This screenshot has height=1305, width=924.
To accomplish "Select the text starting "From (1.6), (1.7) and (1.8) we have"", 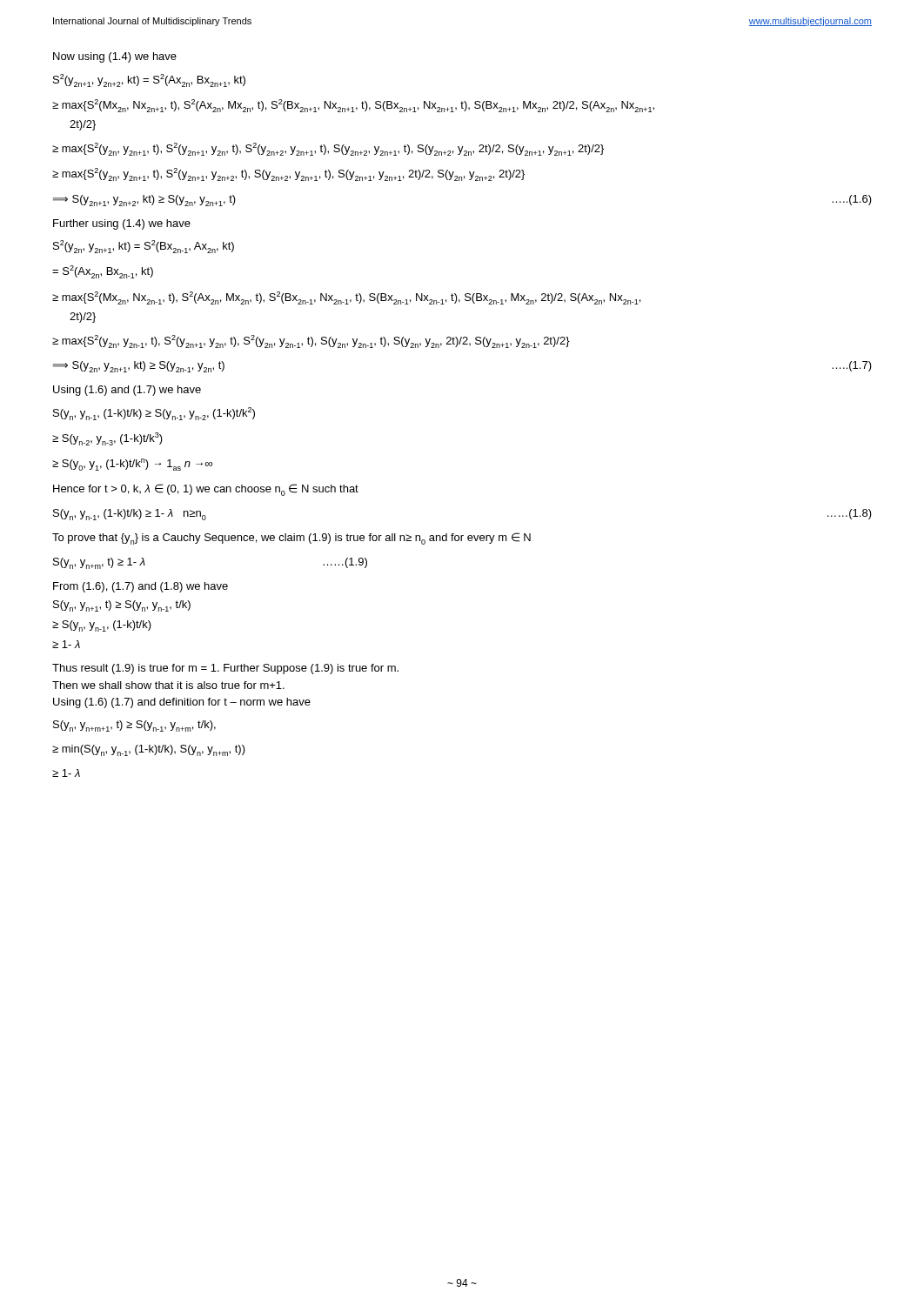I will [140, 586].
